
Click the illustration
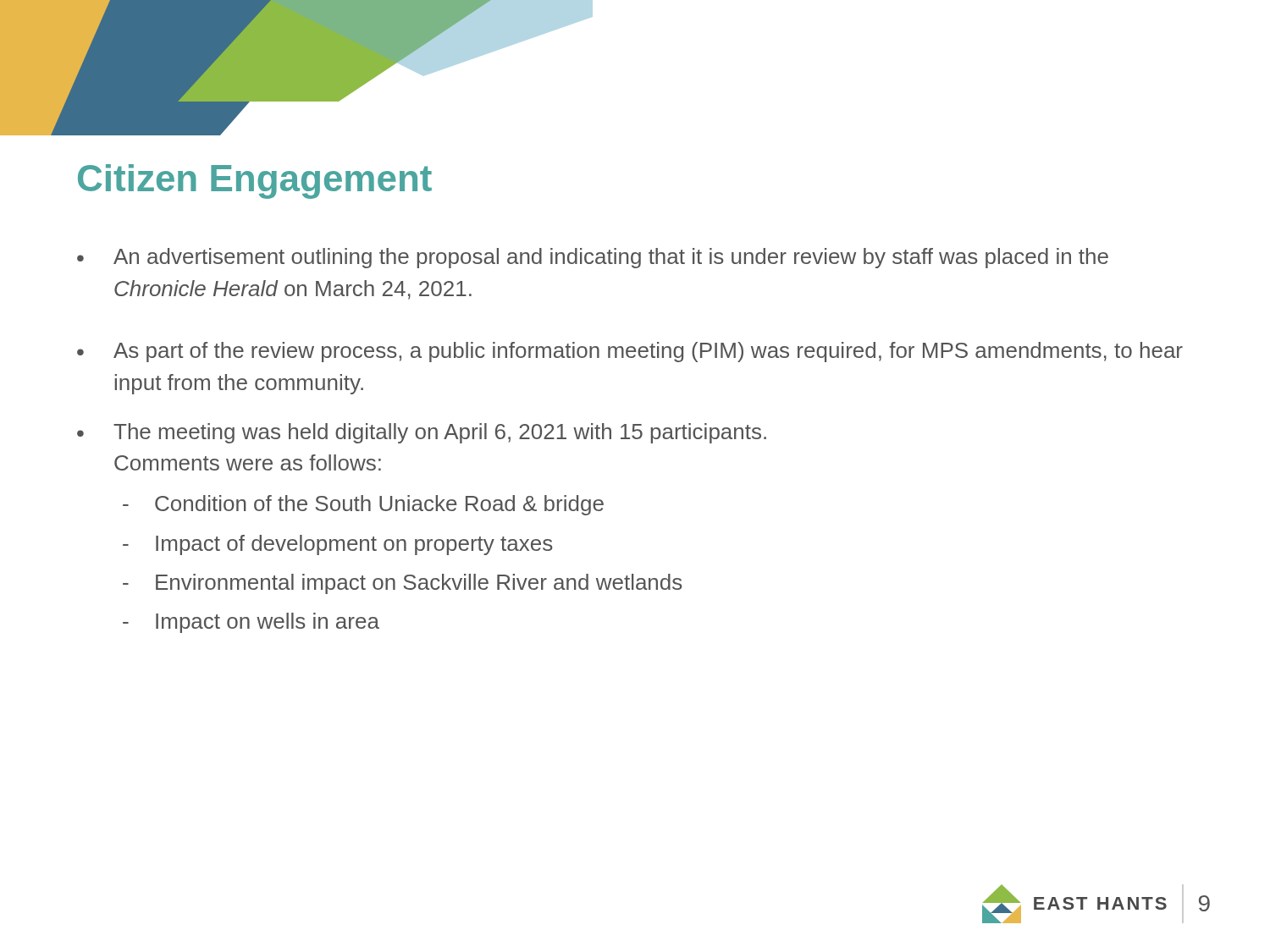[x=296, y=68]
